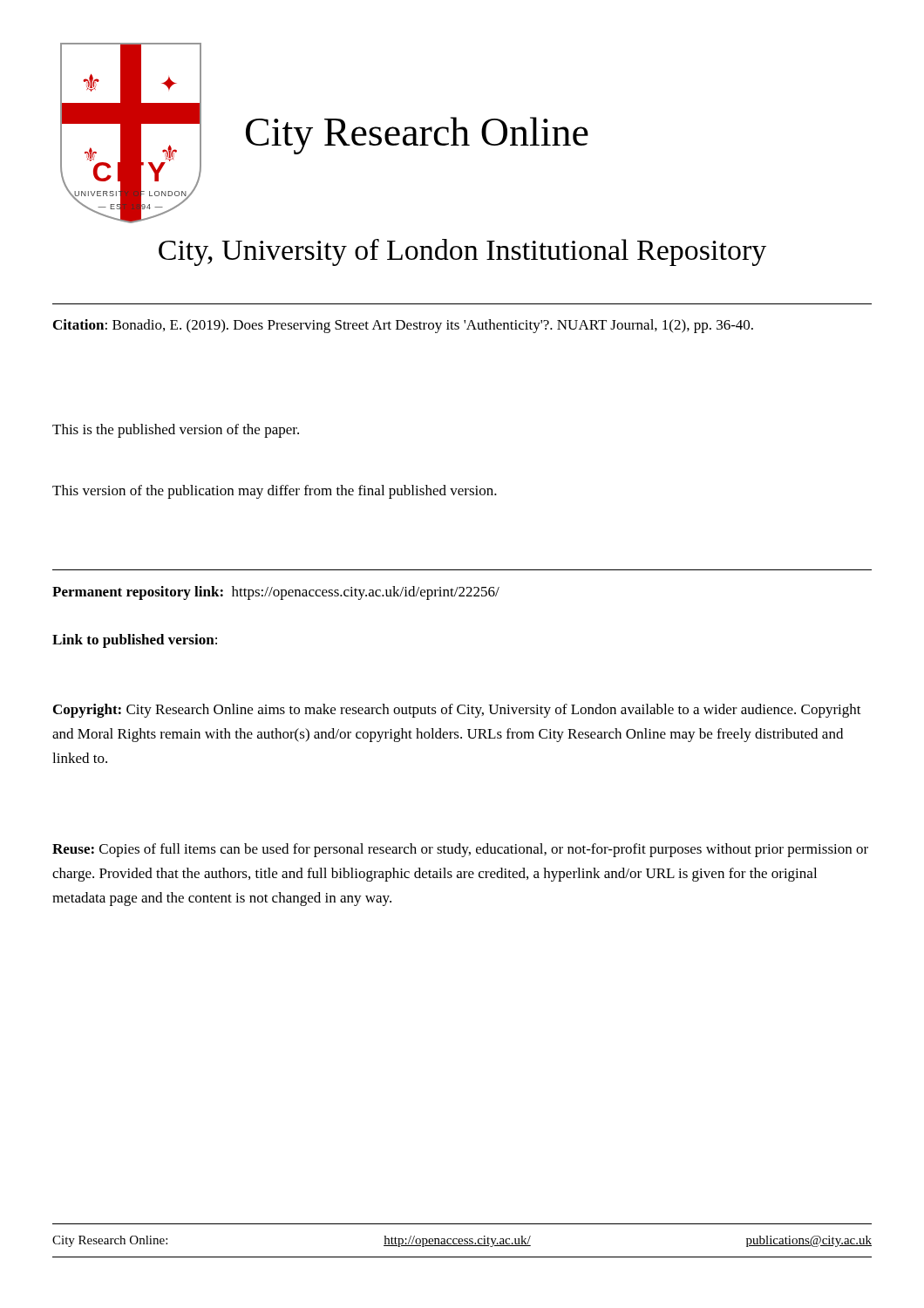The width and height of the screenshot is (924, 1308).
Task: Click the passage that begins "This version of the publication may"
Action: [275, 490]
